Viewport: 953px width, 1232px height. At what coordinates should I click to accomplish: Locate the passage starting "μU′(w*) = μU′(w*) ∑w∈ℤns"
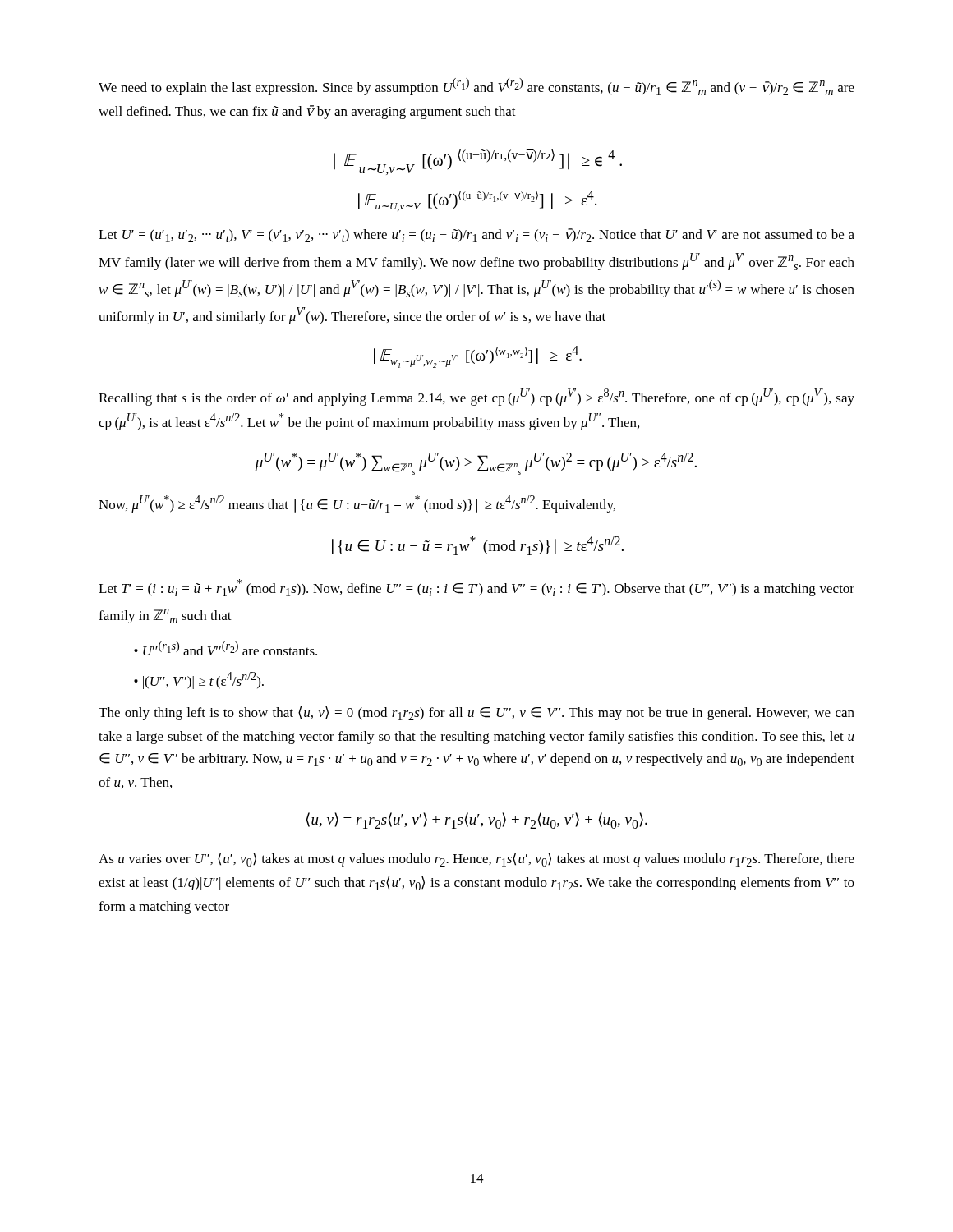pos(476,463)
